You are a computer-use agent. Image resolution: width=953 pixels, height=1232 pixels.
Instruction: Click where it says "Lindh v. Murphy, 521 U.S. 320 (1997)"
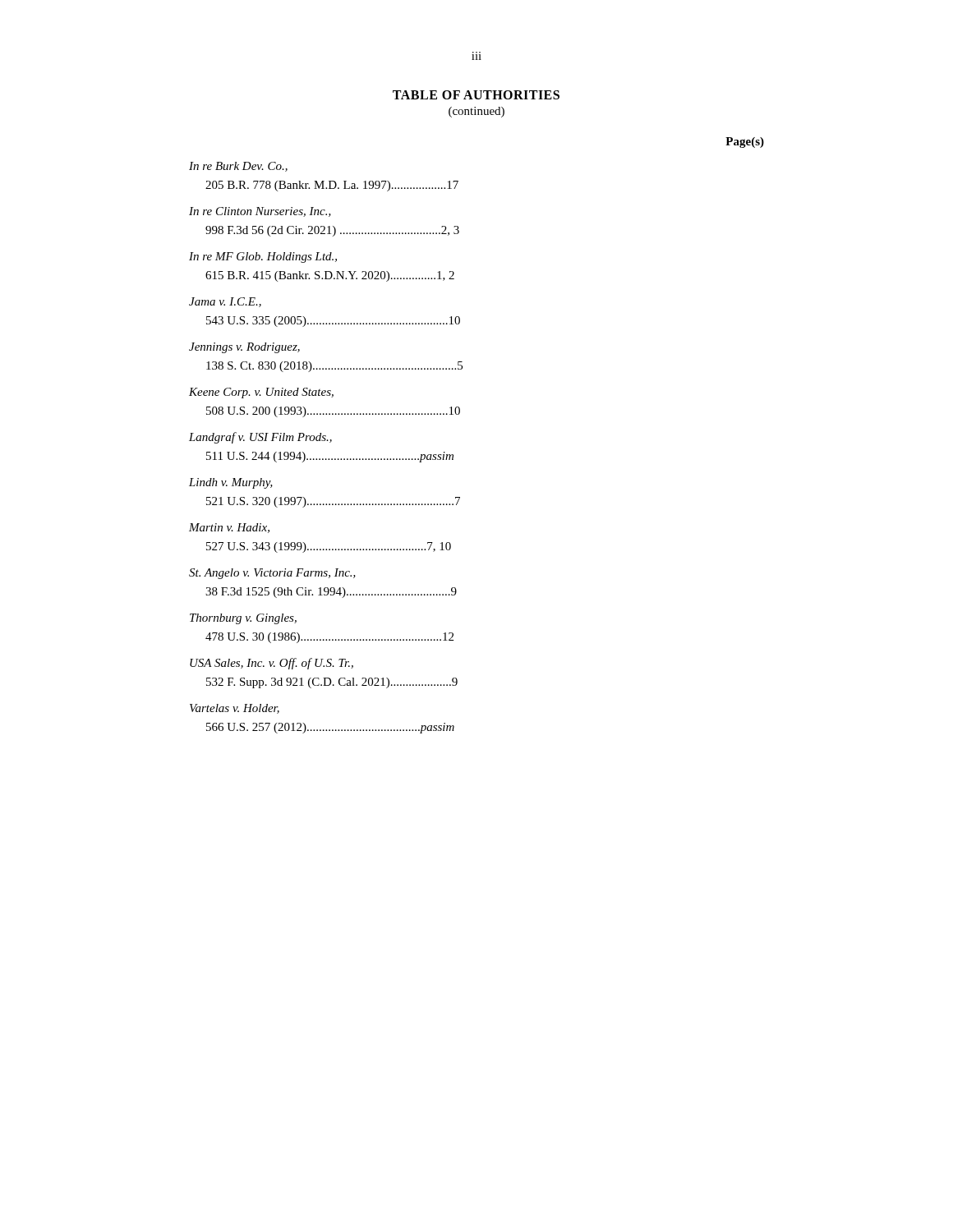pos(231,483)
